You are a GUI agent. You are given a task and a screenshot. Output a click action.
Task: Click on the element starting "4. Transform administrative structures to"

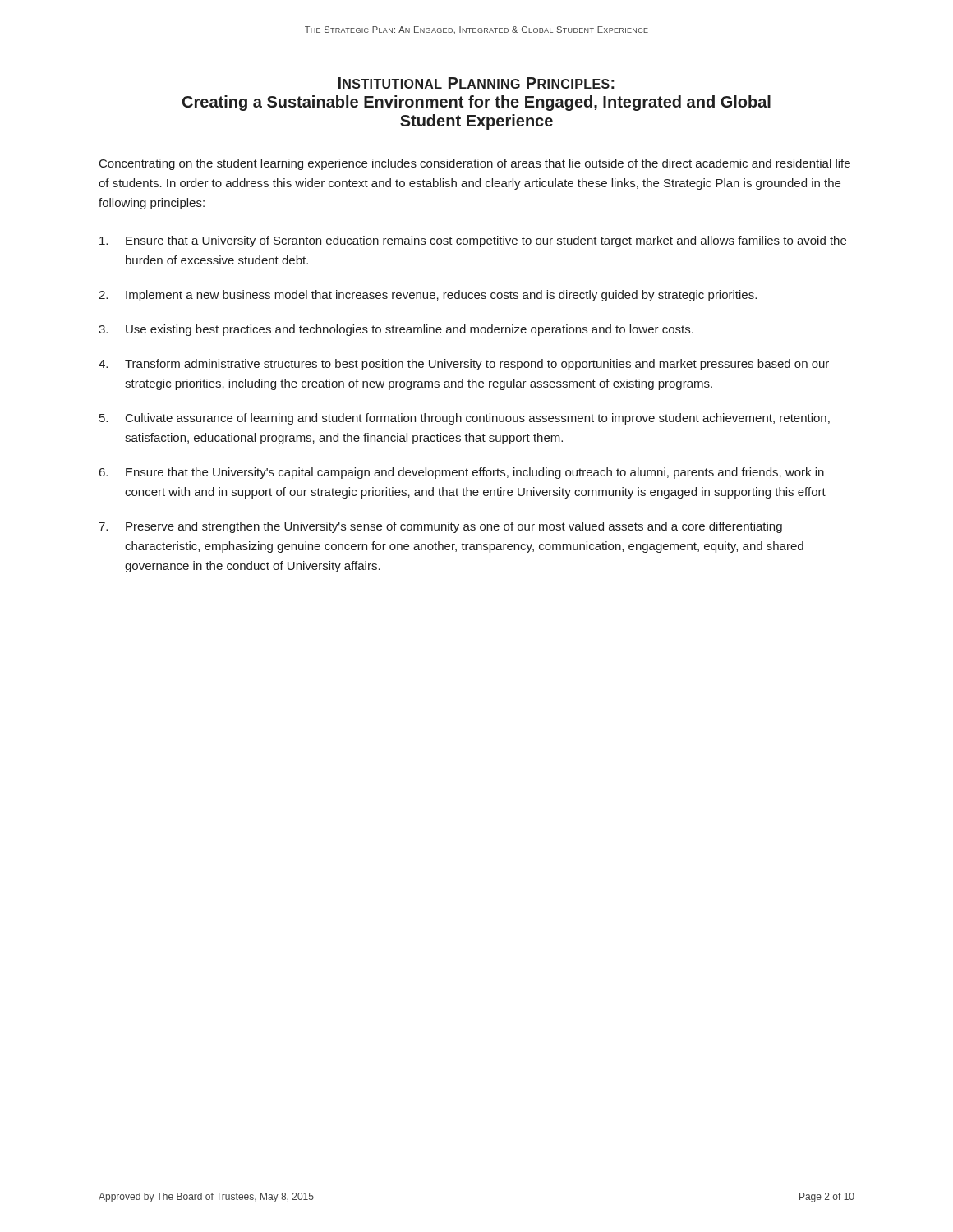click(x=476, y=374)
